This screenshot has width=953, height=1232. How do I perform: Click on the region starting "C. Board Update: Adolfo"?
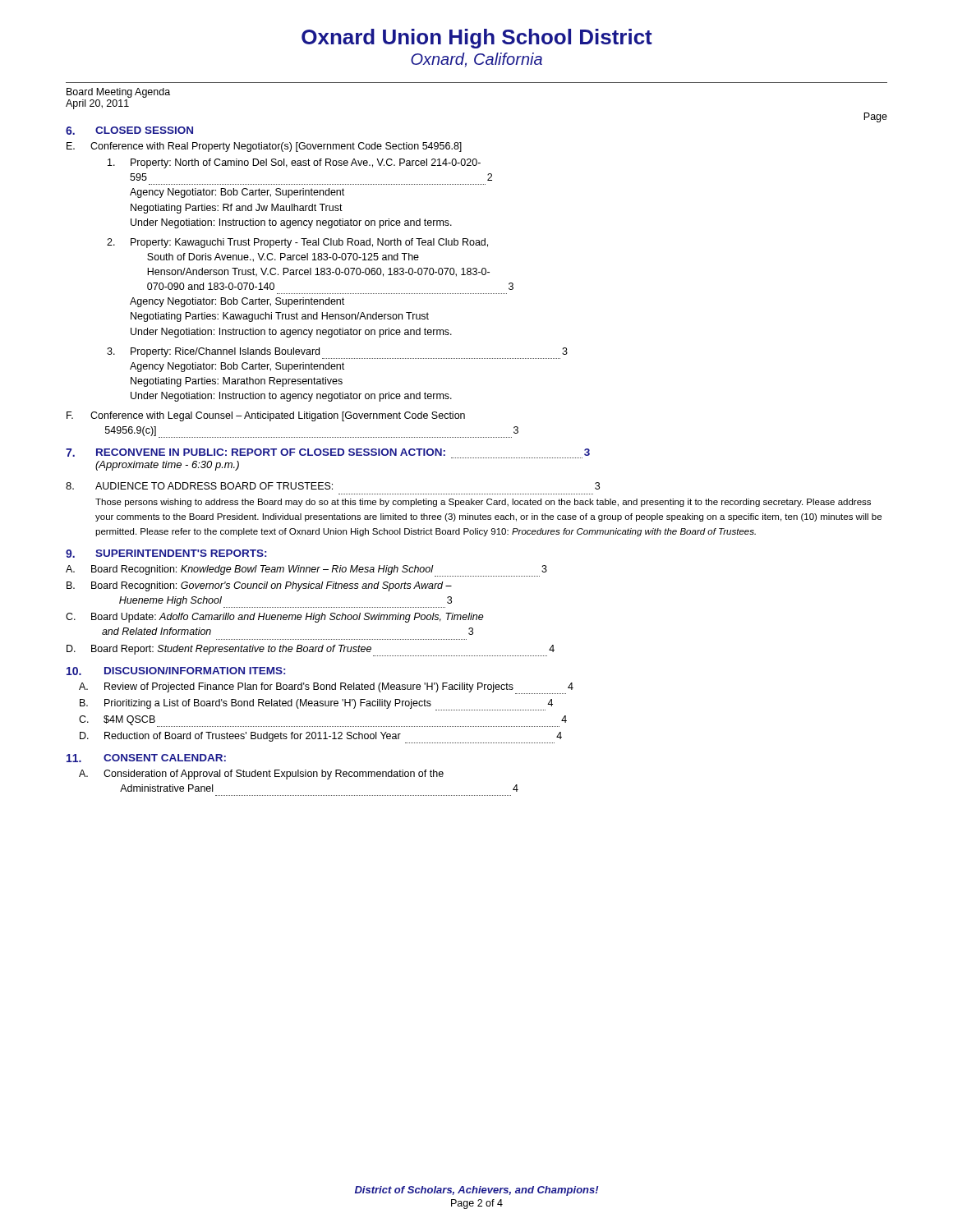click(476, 625)
